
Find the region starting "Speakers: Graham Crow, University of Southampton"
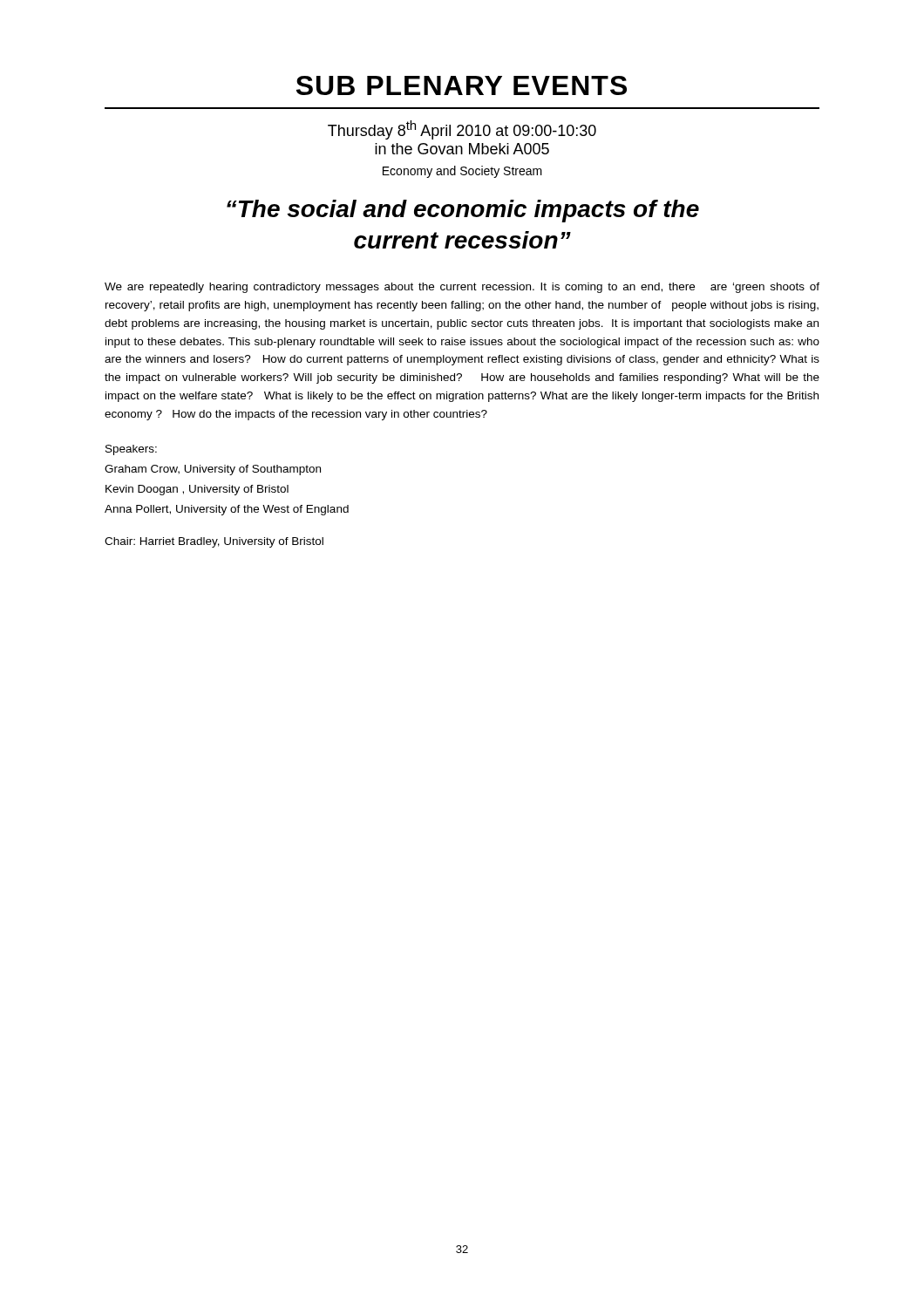click(x=227, y=479)
